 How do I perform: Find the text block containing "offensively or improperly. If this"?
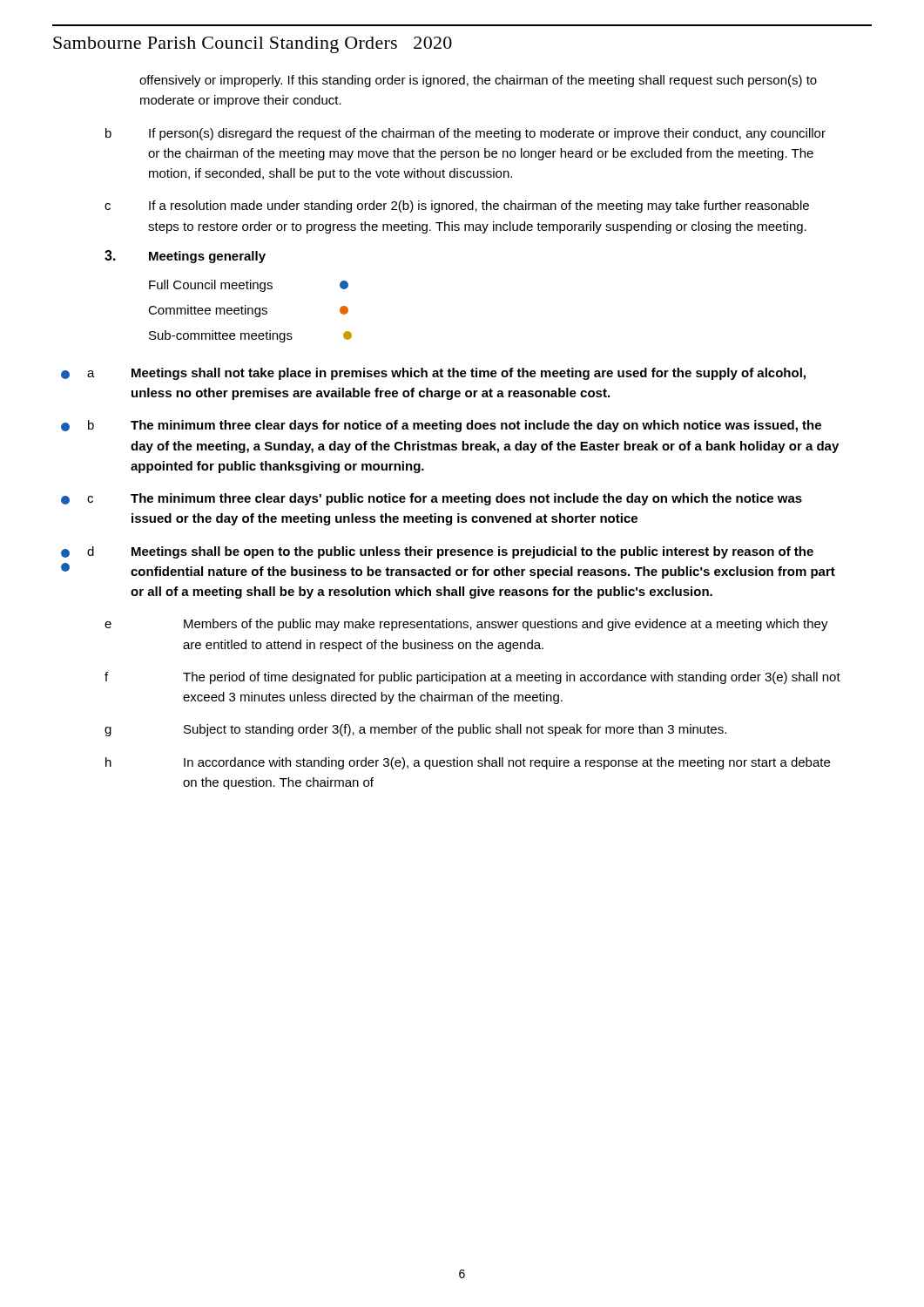pos(478,90)
